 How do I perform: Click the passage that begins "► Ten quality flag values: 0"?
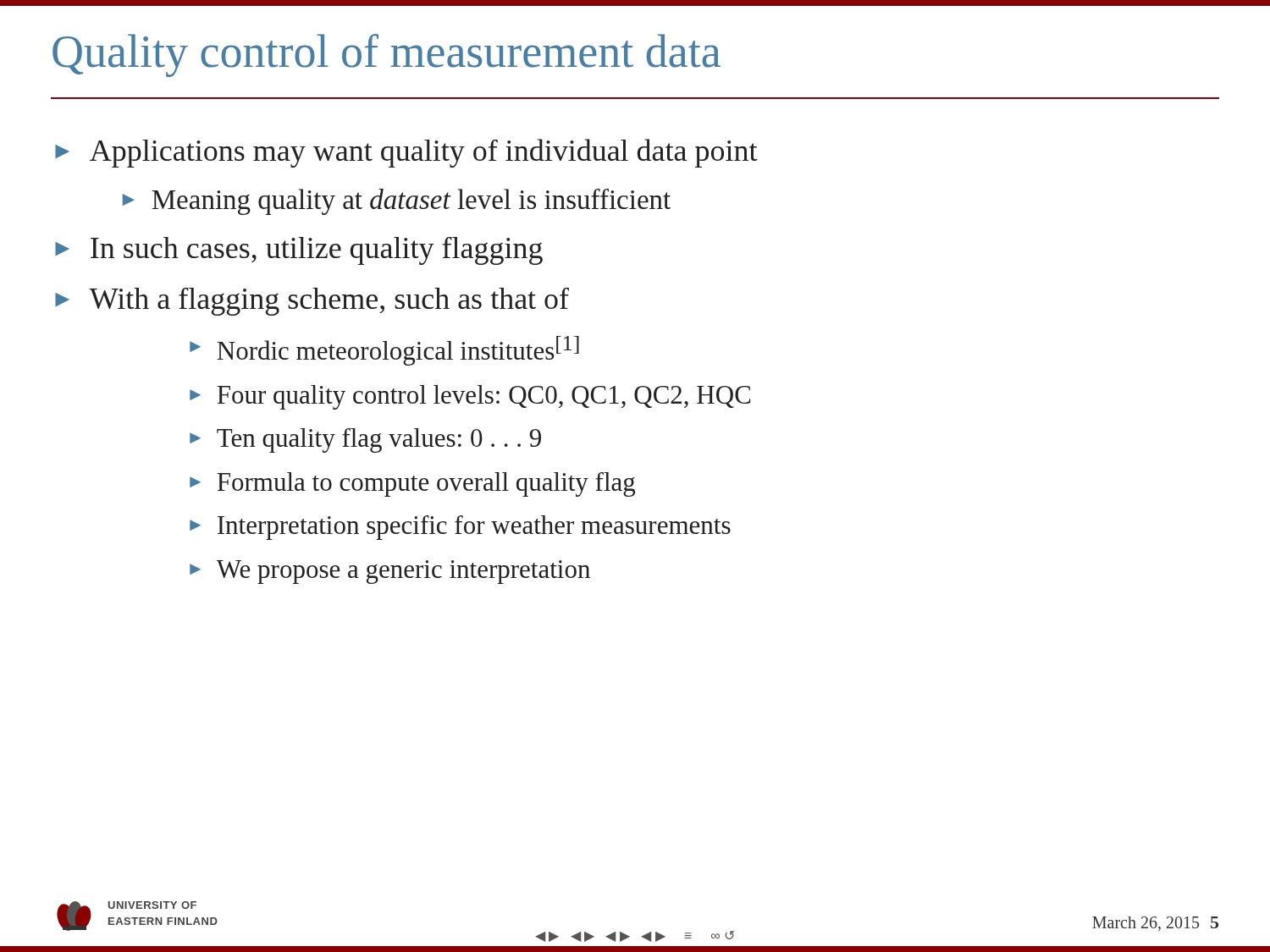(x=364, y=438)
